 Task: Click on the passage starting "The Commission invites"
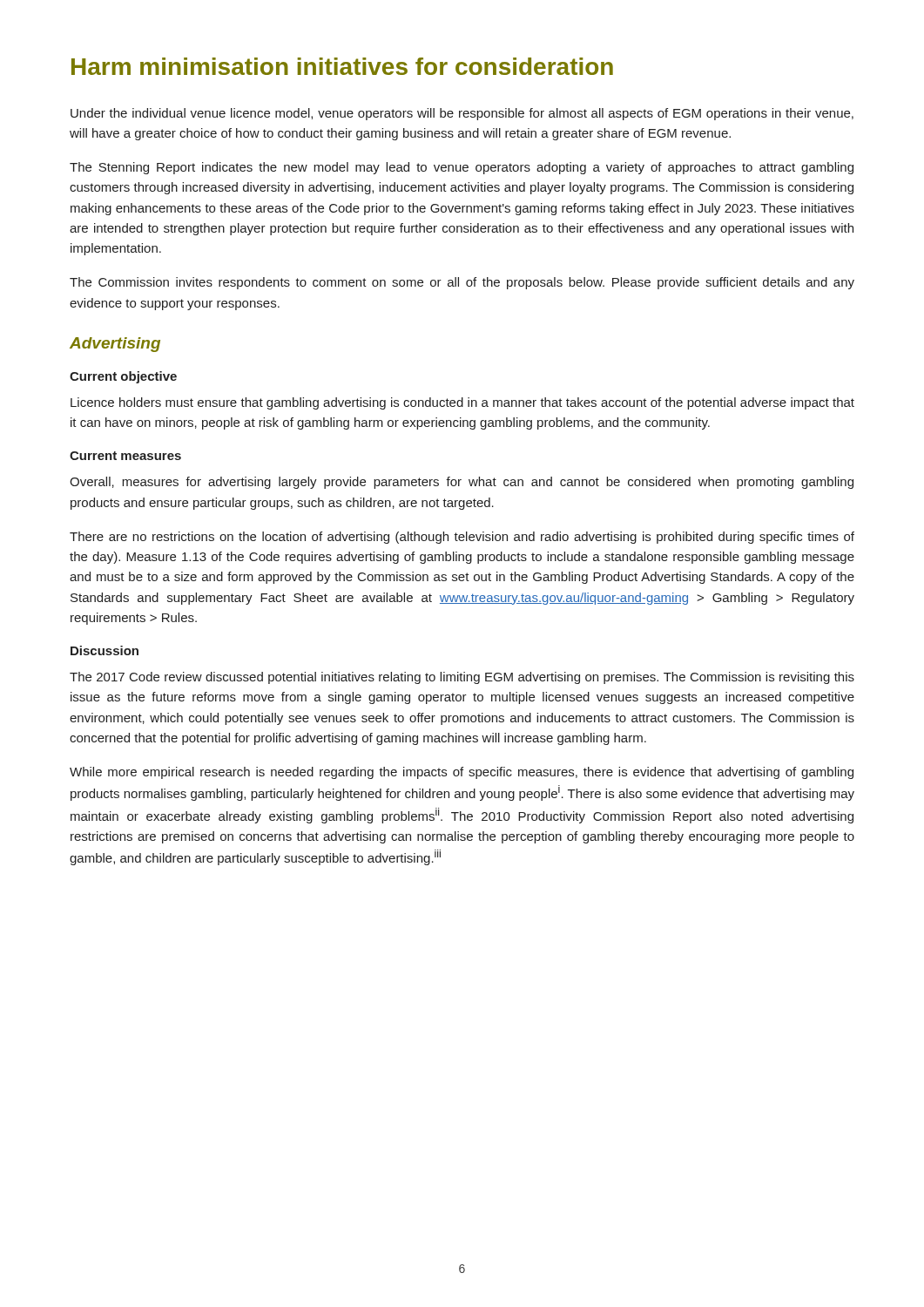(x=462, y=292)
